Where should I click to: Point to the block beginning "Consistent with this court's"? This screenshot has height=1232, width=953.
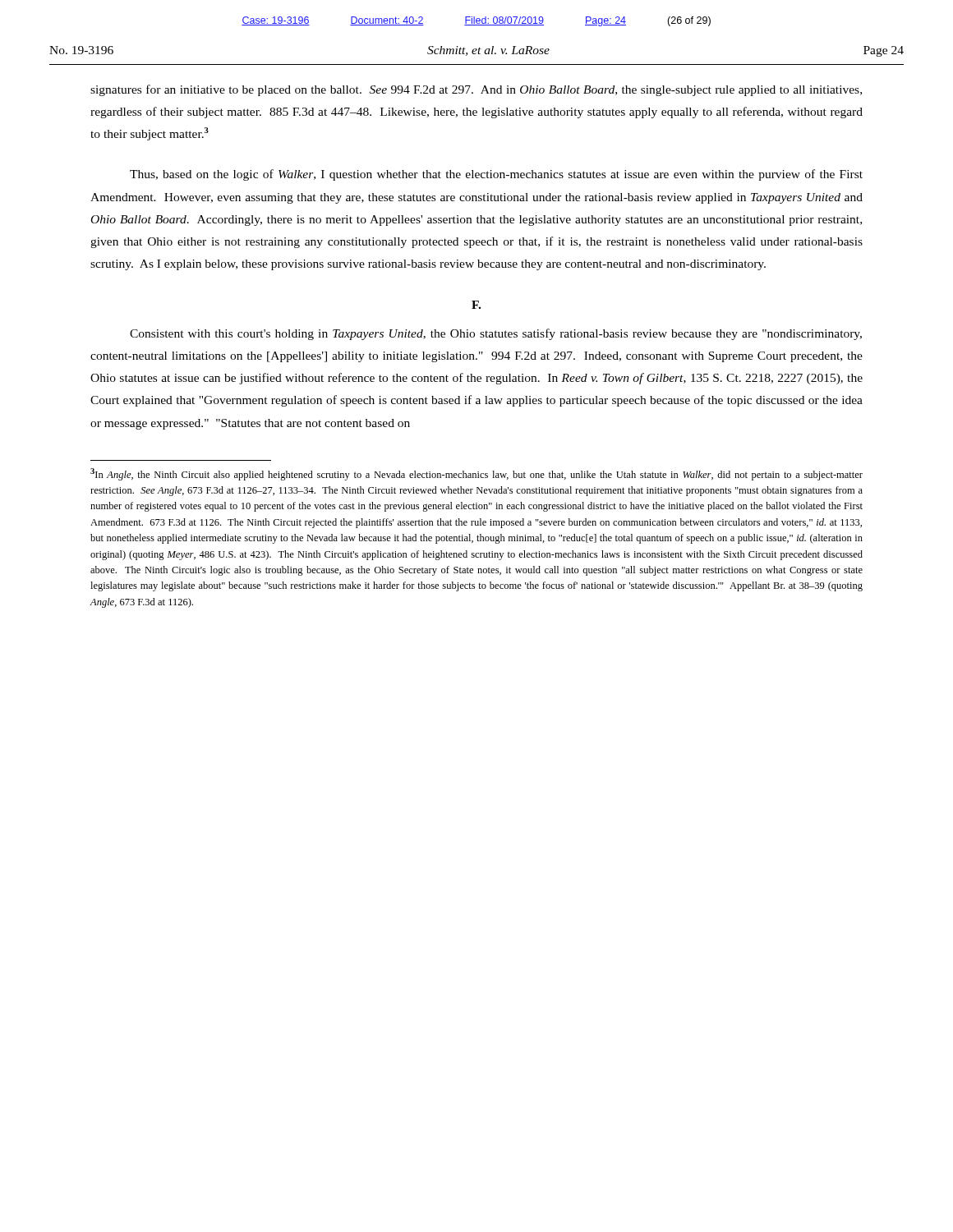476,378
